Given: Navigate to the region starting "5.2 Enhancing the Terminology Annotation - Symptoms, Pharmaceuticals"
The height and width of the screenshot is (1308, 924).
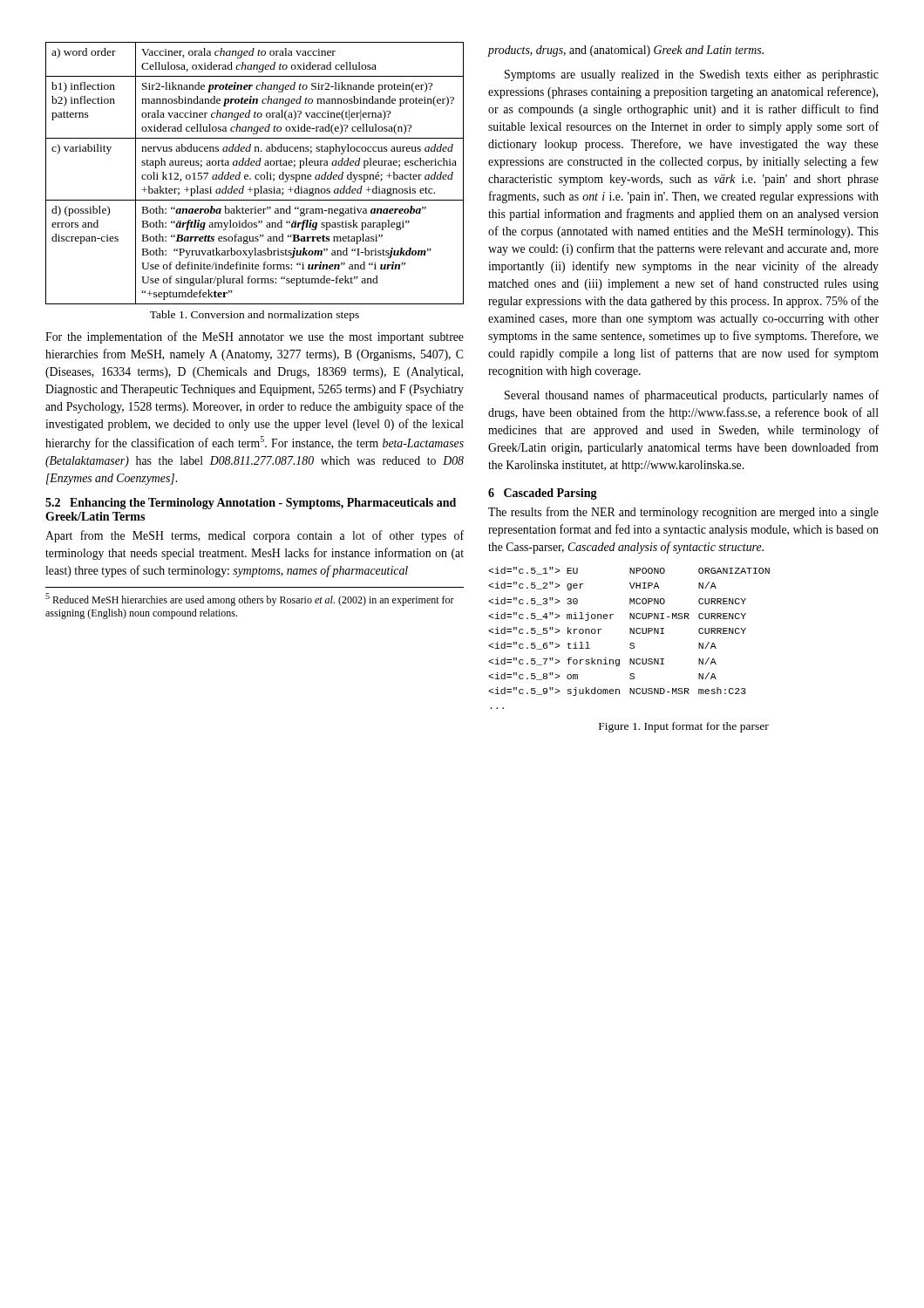Looking at the screenshot, I should (251, 509).
